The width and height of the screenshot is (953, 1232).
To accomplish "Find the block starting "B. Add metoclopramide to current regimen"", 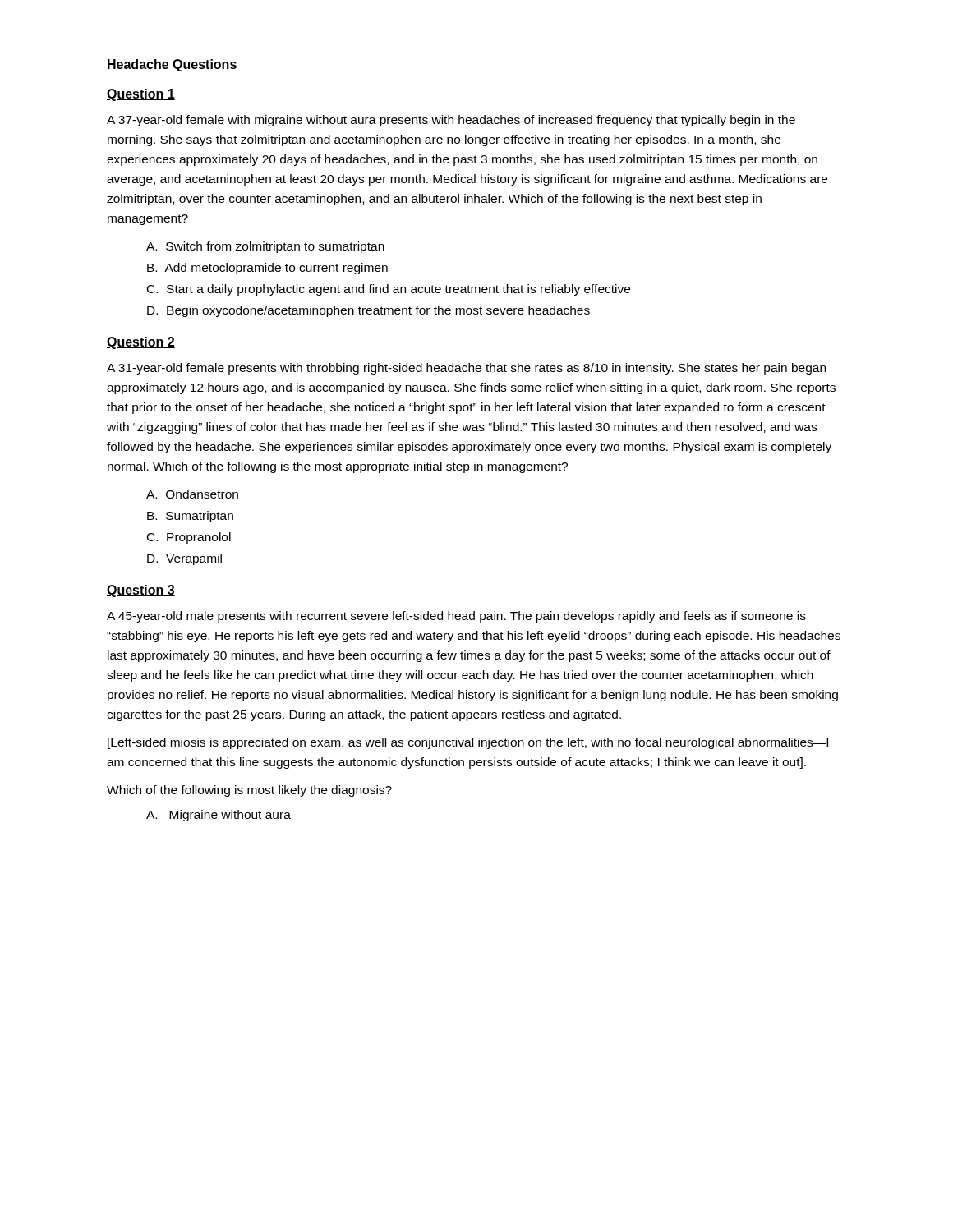I will 267,267.
